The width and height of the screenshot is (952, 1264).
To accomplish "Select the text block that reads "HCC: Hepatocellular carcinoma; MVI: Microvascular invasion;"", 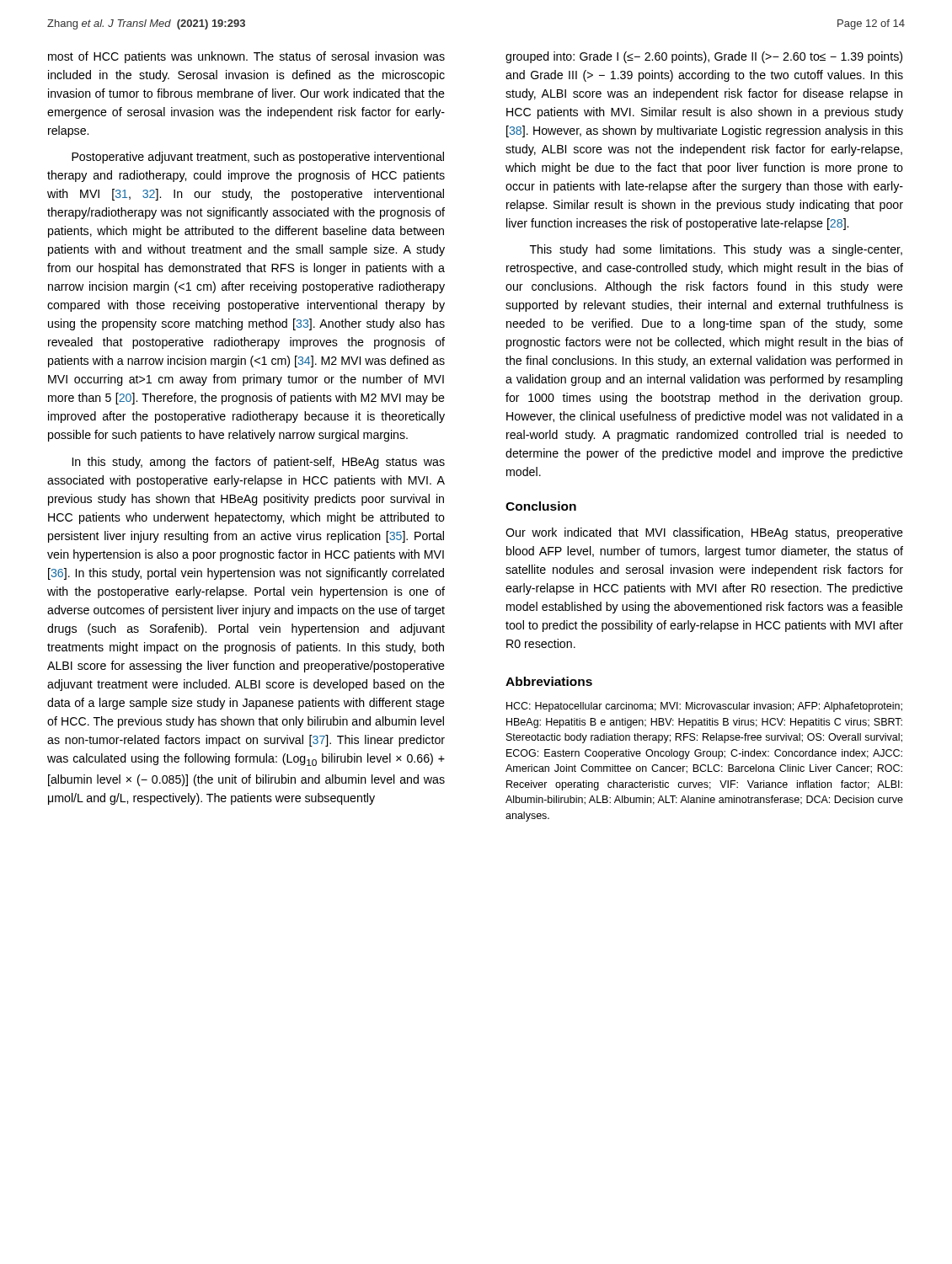I will (704, 761).
